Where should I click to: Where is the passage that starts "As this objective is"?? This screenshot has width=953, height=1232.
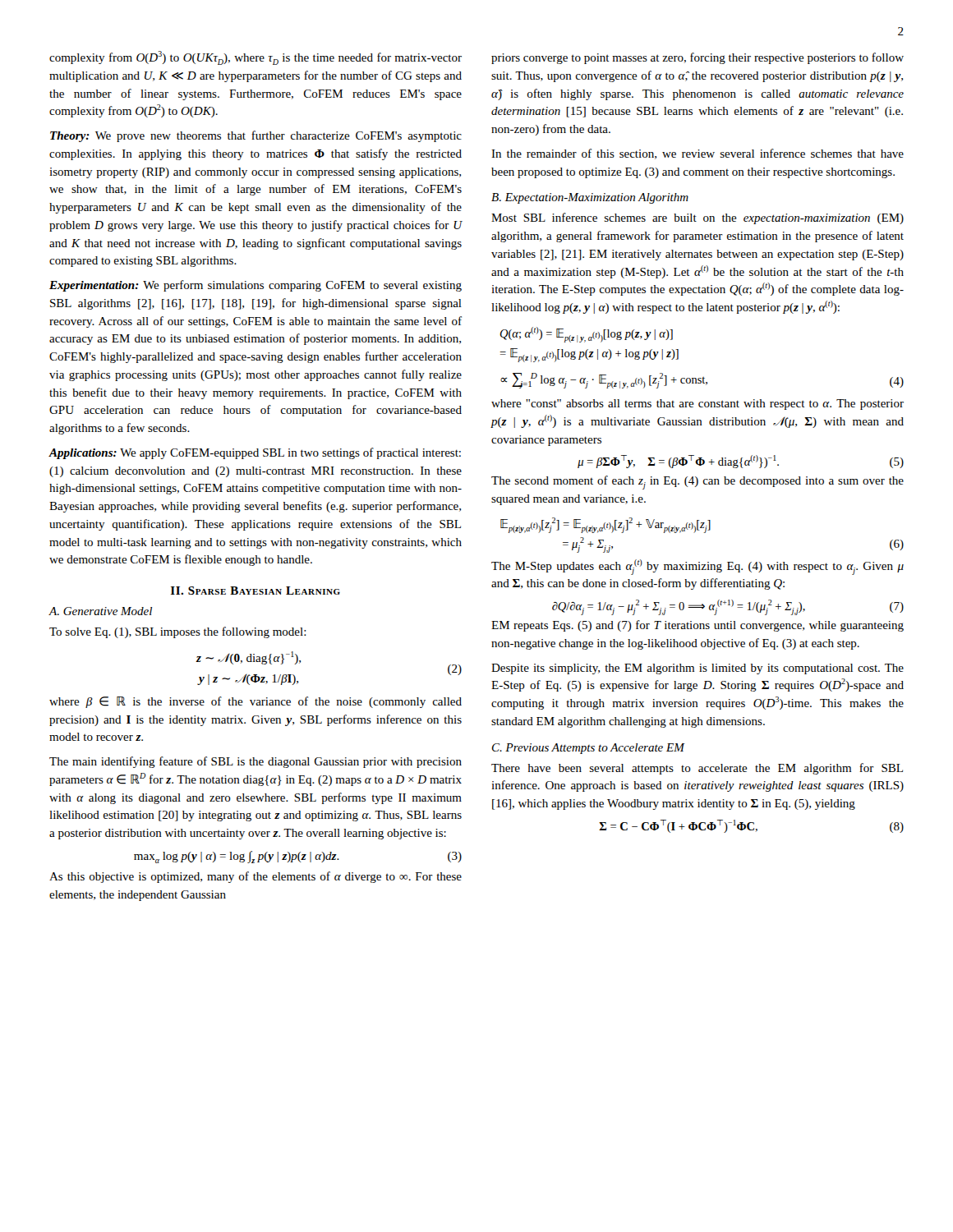tap(255, 886)
